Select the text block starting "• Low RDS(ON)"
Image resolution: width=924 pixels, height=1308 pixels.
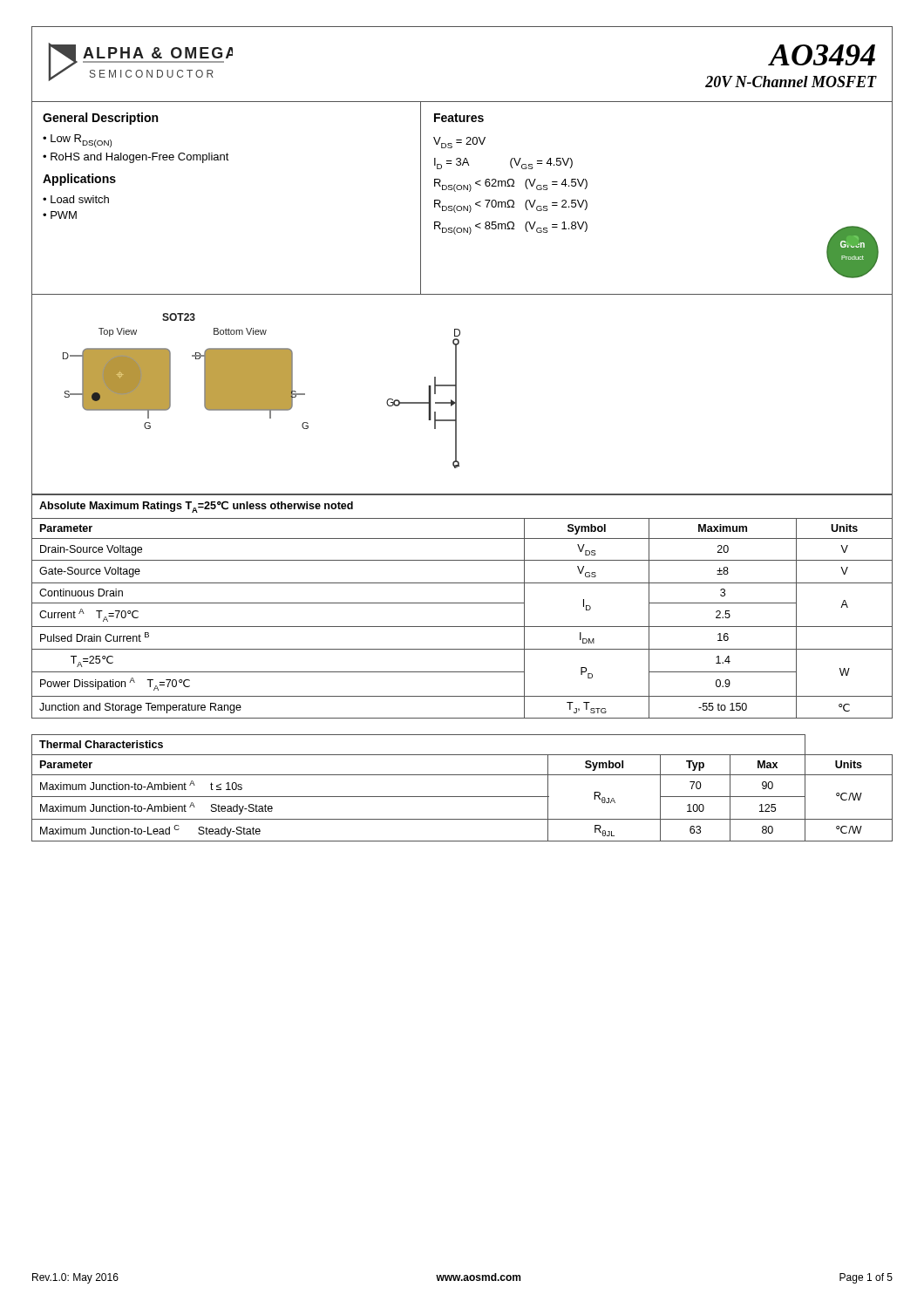(77, 139)
